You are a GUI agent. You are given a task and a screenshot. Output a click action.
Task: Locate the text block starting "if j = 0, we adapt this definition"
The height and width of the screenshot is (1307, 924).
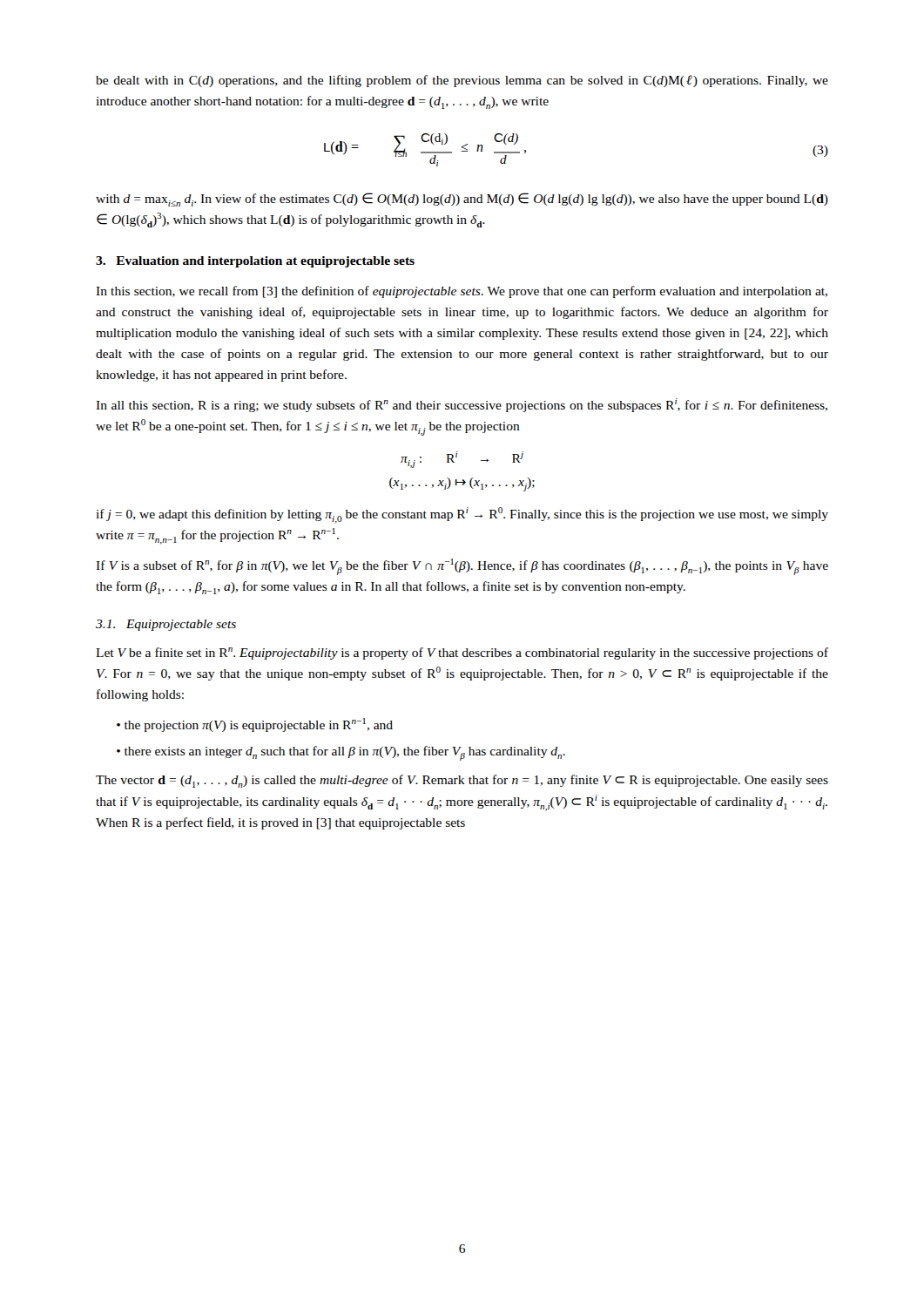462,525
